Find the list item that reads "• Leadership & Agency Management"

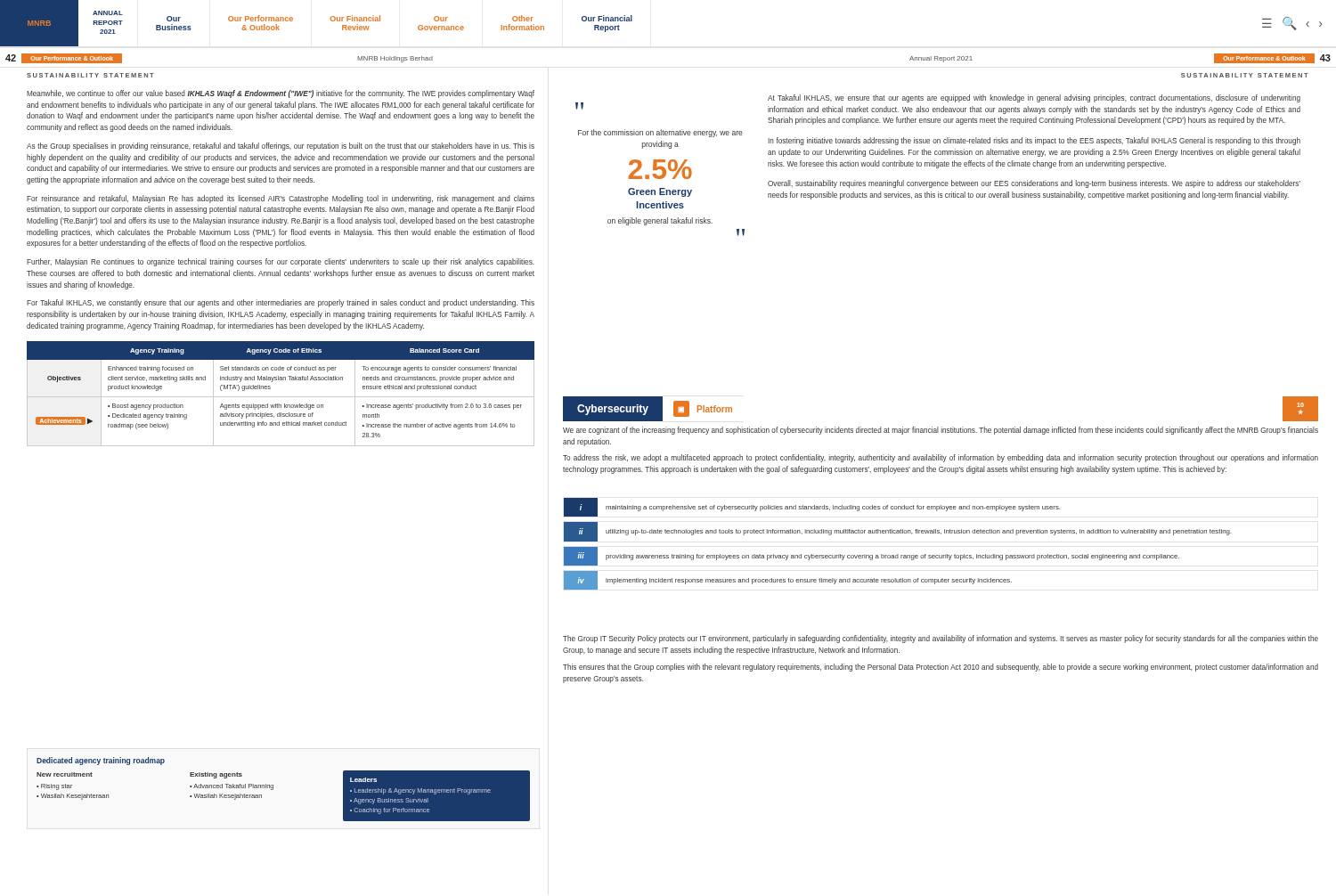click(x=420, y=800)
